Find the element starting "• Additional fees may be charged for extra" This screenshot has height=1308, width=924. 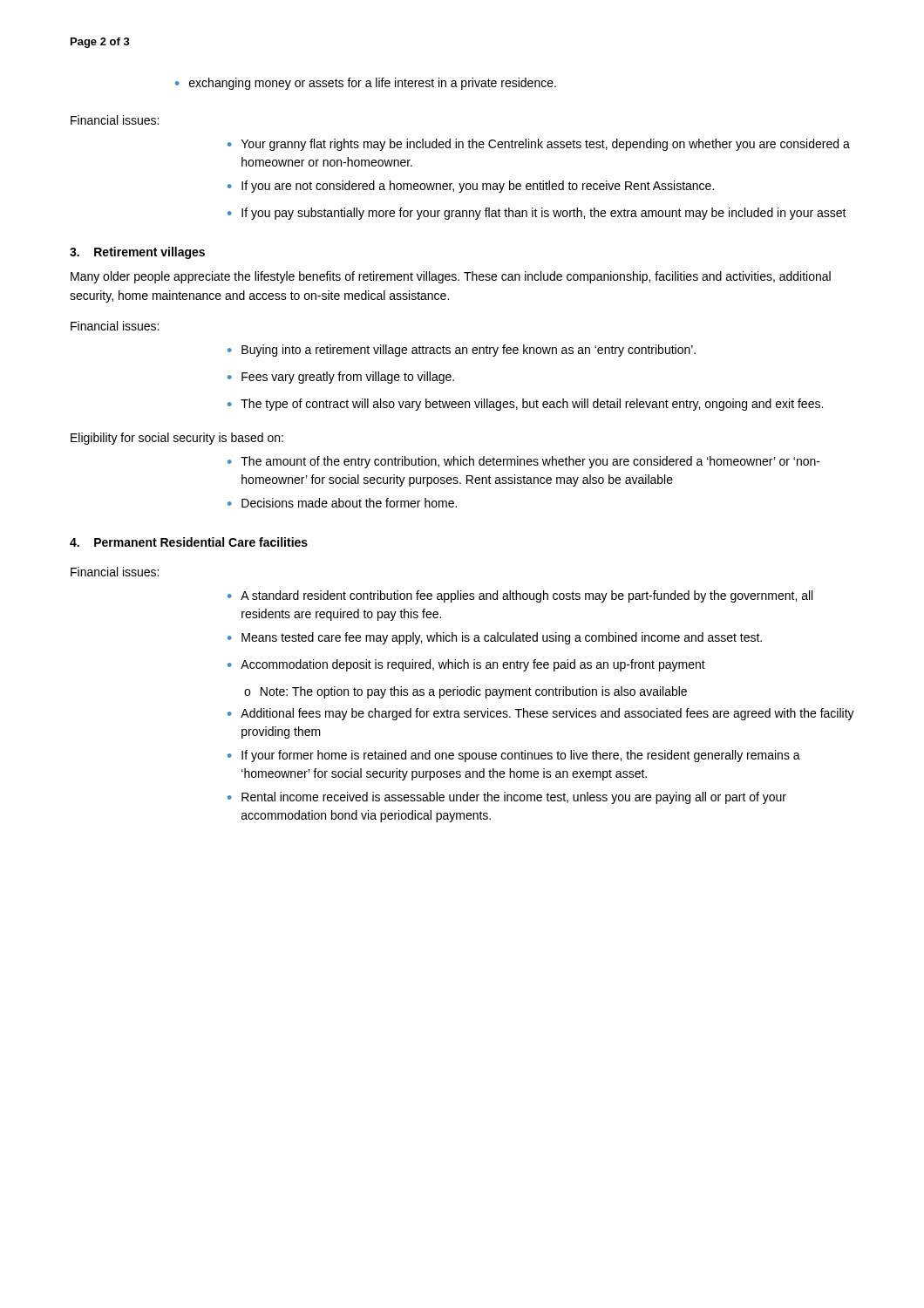coord(540,723)
